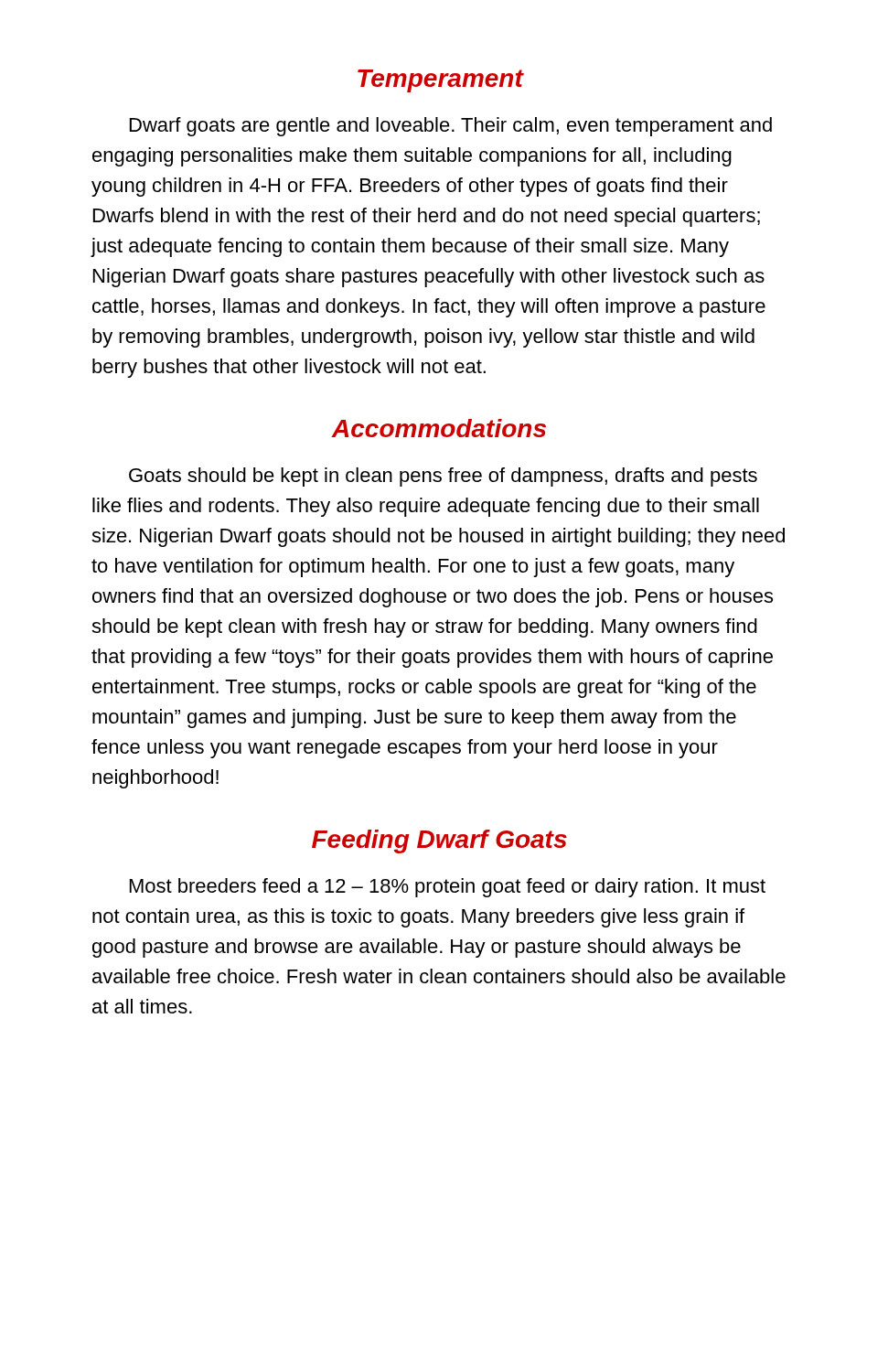The height and width of the screenshot is (1372, 888).
Task: Select the text block with the text "Goats should be kept in"
Action: coord(439,626)
